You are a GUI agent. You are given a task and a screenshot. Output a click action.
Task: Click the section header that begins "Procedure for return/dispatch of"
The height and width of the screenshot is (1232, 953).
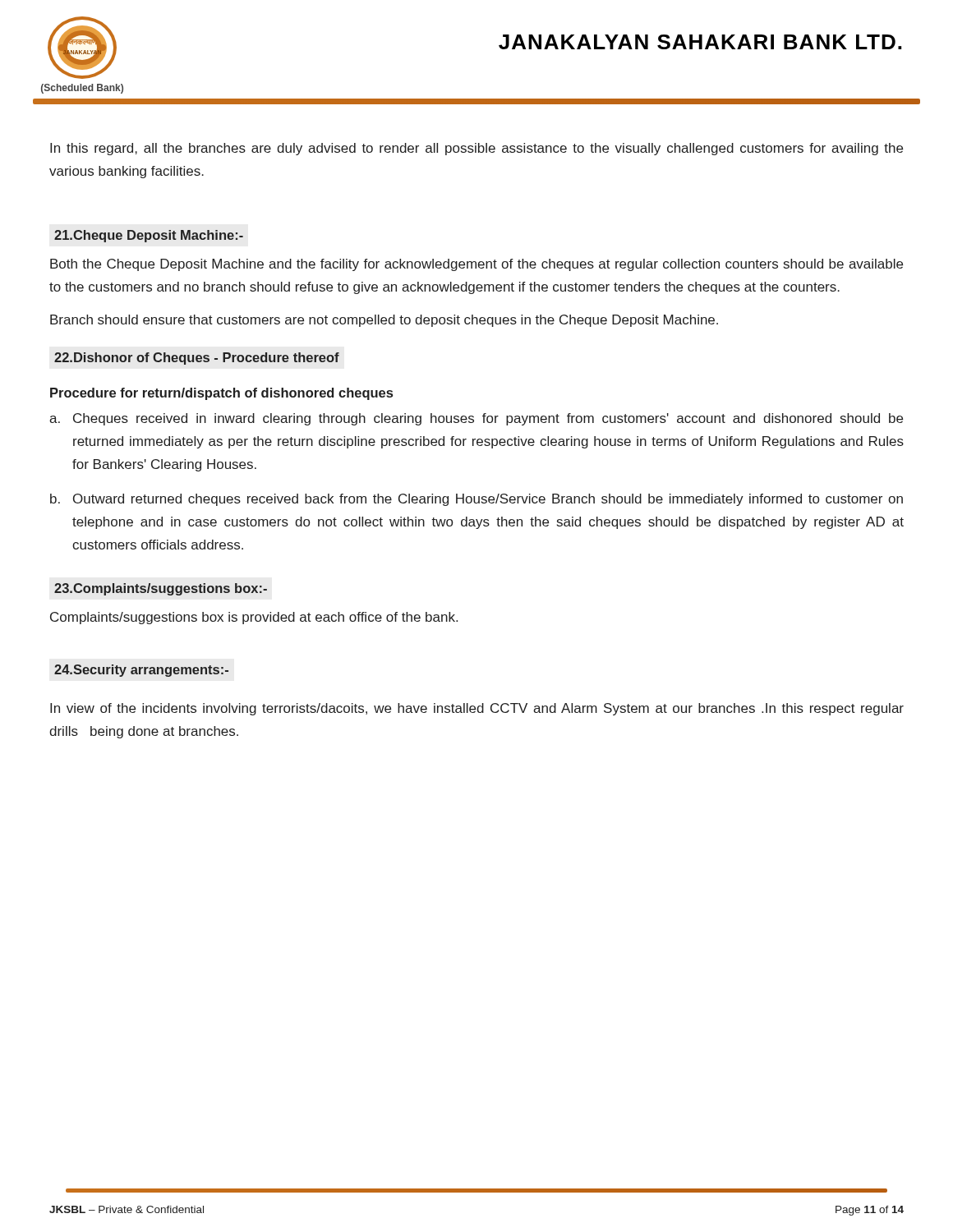[x=221, y=394]
